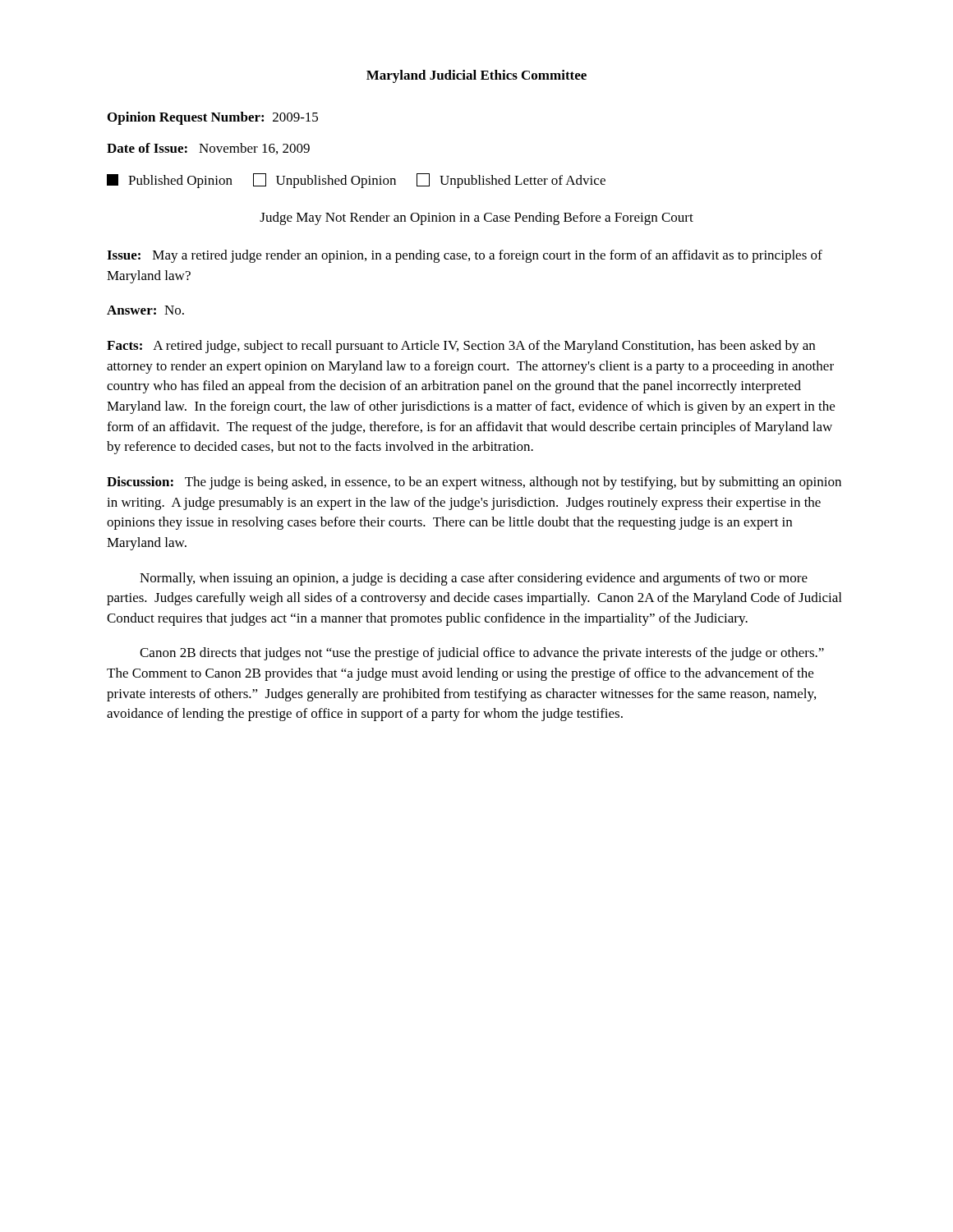953x1232 pixels.
Task: Point to the block beginning "Facts: A retired judge, subject to recall pursuant"
Action: click(x=471, y=396)
